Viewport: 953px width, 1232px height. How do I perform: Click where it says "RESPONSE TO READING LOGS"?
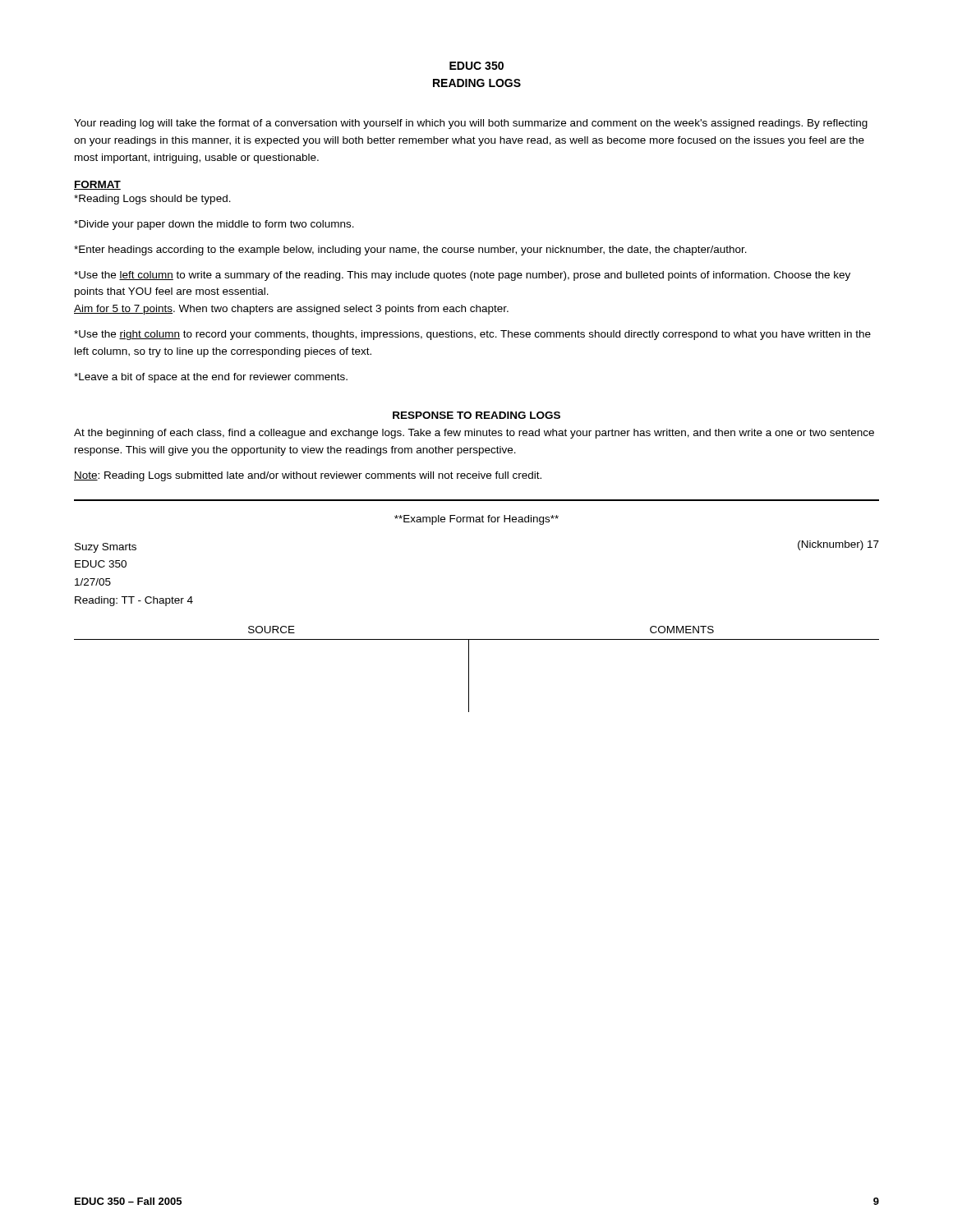[x=476, y=415]
